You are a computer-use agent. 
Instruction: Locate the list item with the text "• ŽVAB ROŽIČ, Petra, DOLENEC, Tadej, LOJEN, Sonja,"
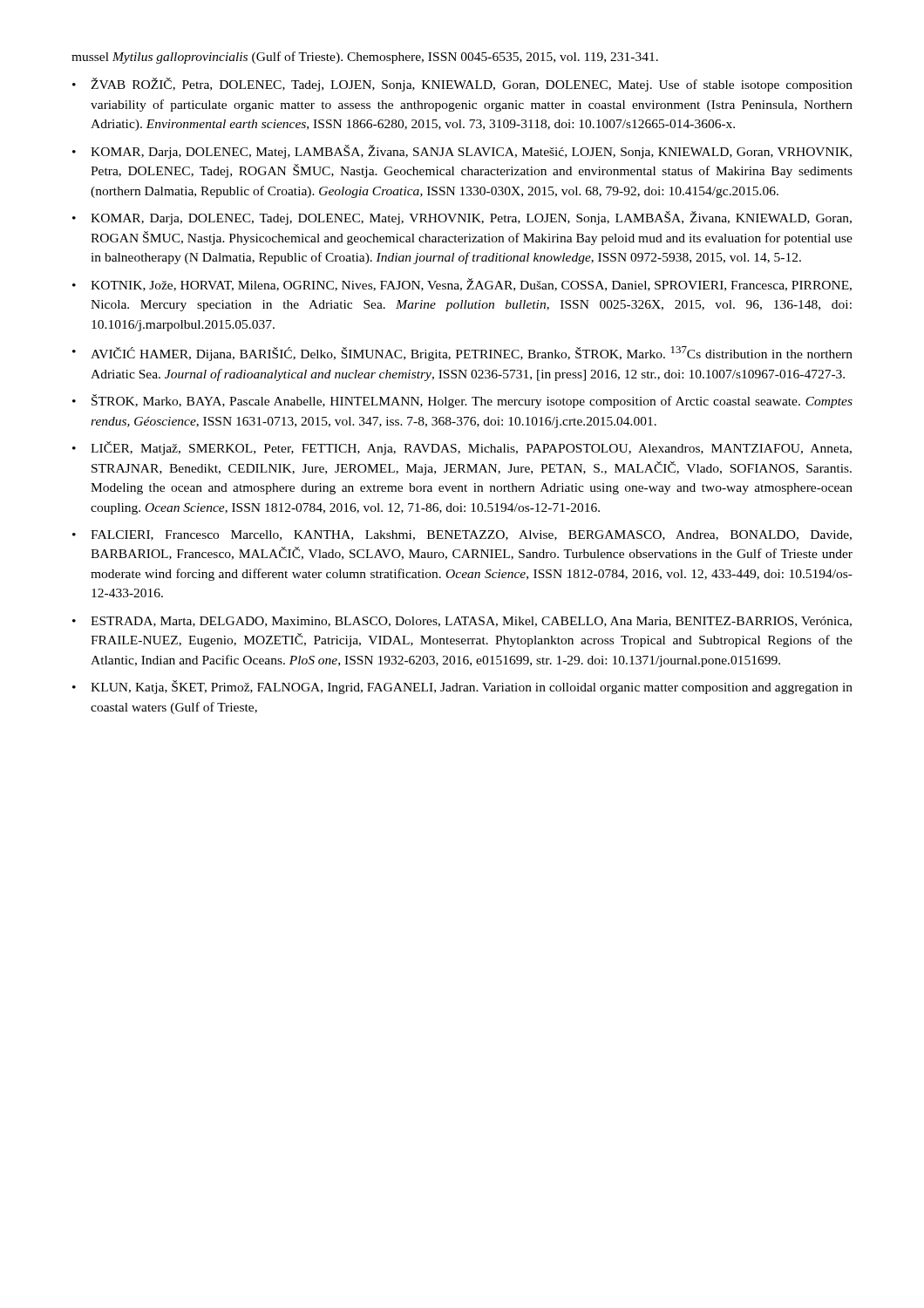click(462, 105)
